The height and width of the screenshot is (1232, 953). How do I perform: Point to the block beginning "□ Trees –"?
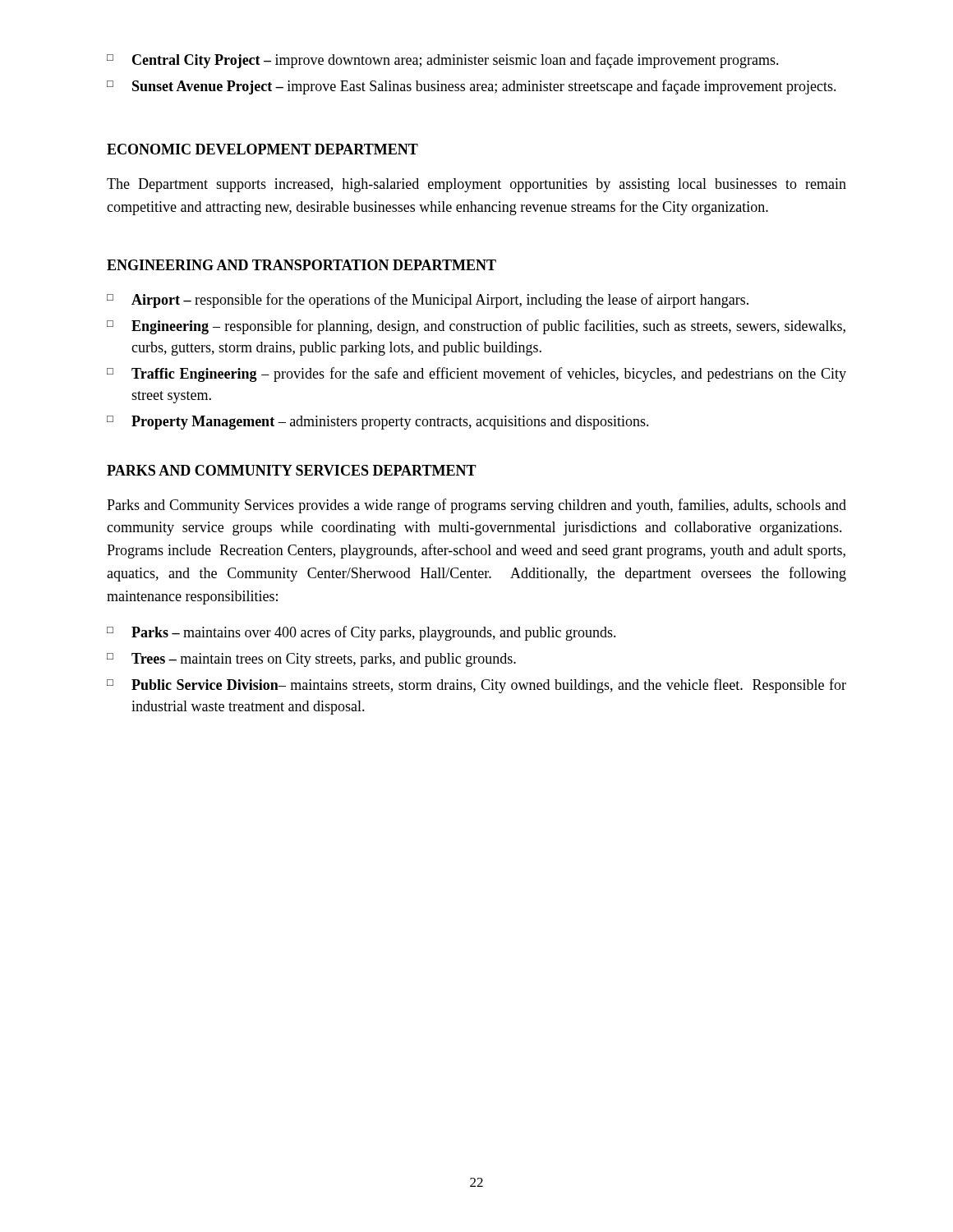coord(476,659)
